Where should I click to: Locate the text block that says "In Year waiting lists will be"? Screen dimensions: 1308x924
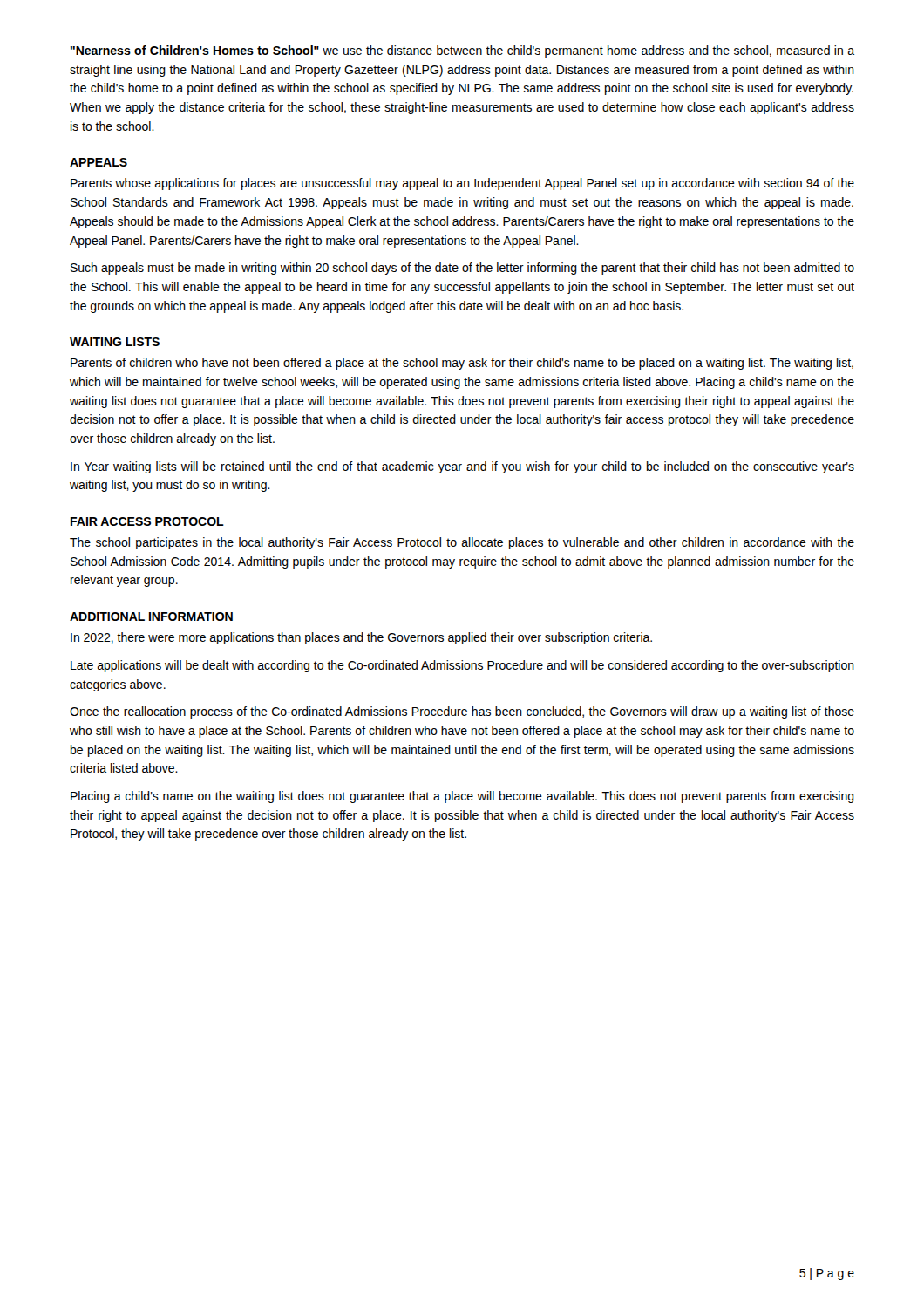pyautogui.click(x=462, y=476)
